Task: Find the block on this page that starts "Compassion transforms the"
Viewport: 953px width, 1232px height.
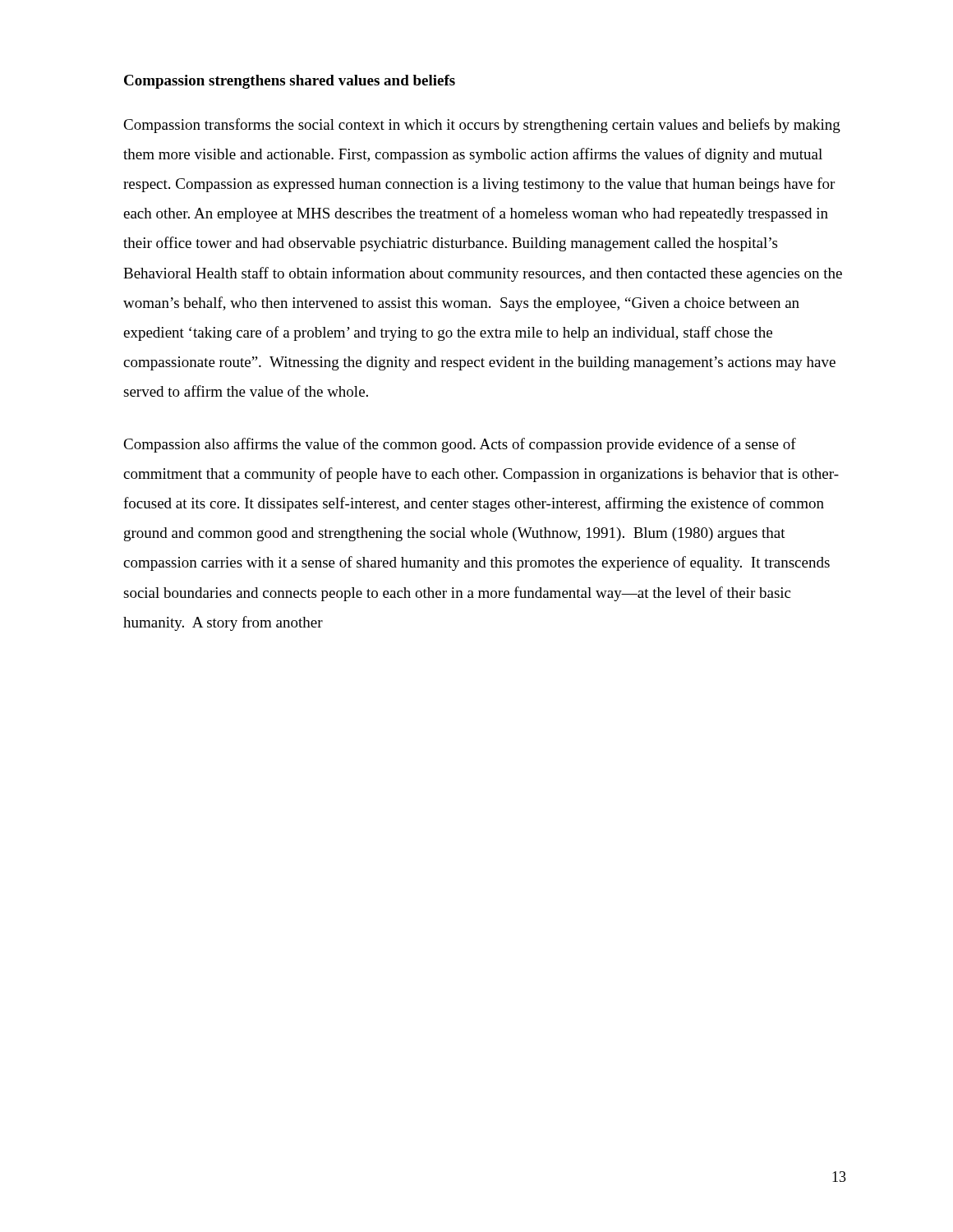Action: [x=483, y=258]
